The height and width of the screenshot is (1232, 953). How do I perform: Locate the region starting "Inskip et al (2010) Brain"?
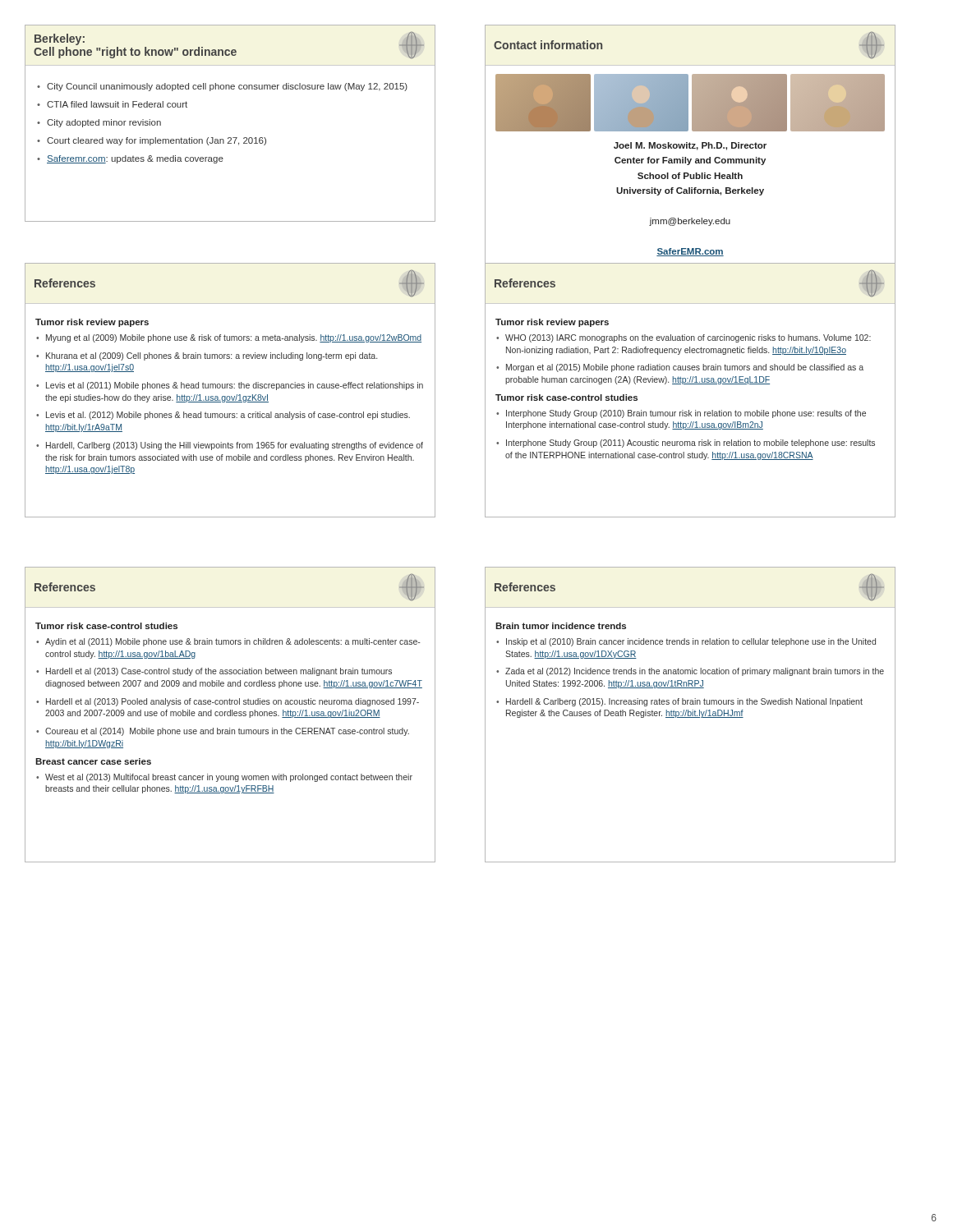pos(691,648)
